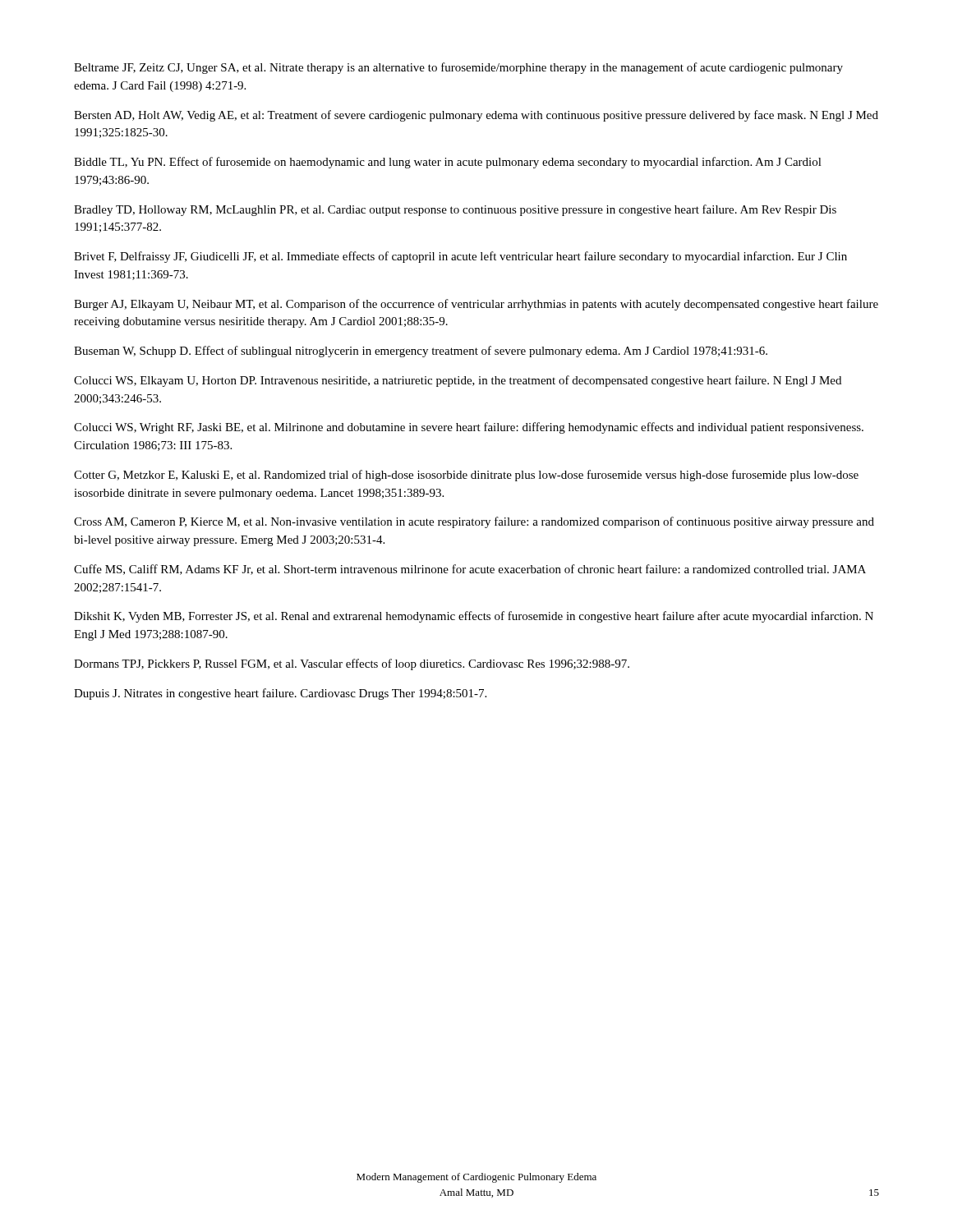Navigate to the passage starting "Beltrame JF, Zeitz CJ,"

click(458, 76)
